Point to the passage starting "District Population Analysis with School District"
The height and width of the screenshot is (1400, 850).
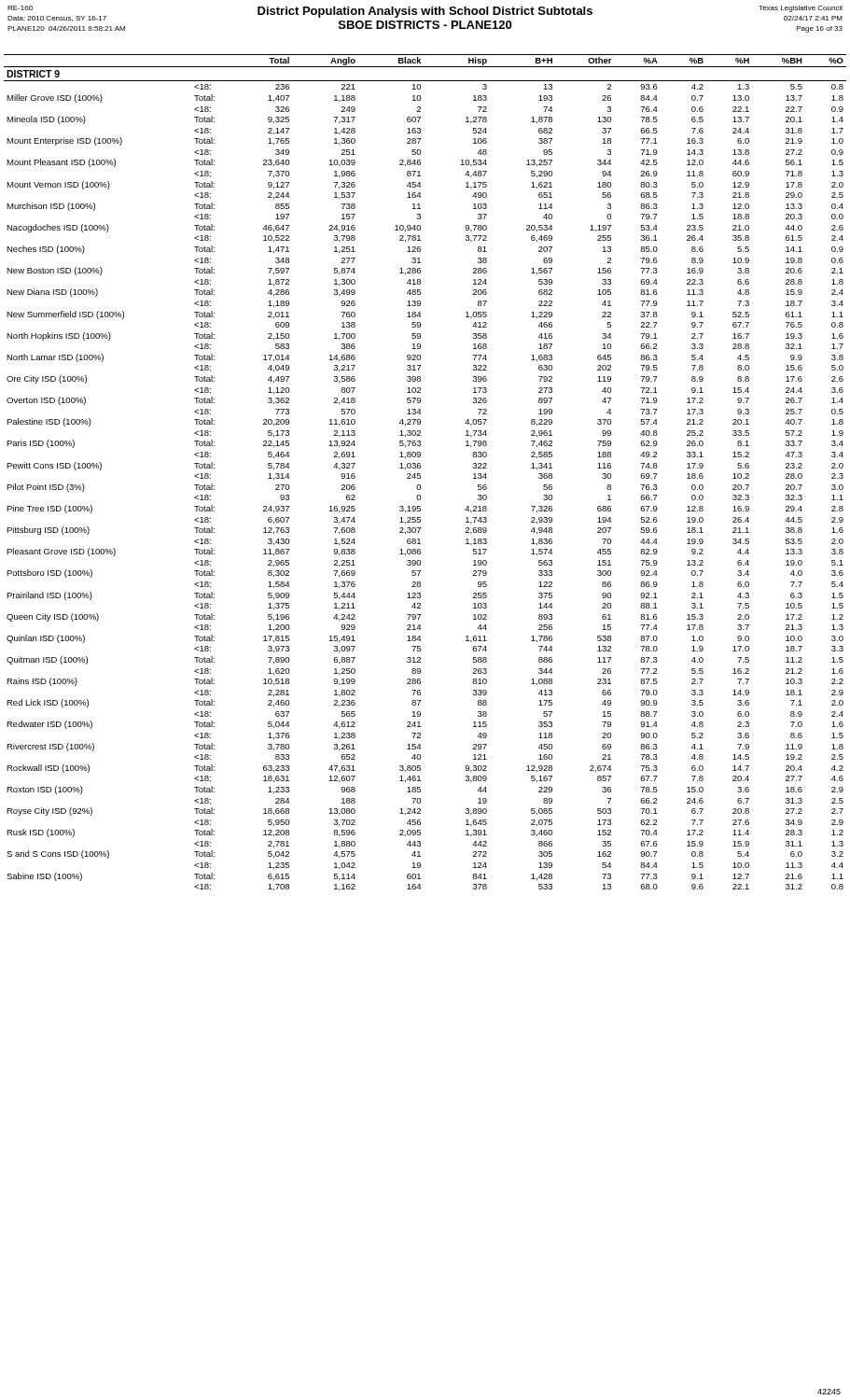425,18
